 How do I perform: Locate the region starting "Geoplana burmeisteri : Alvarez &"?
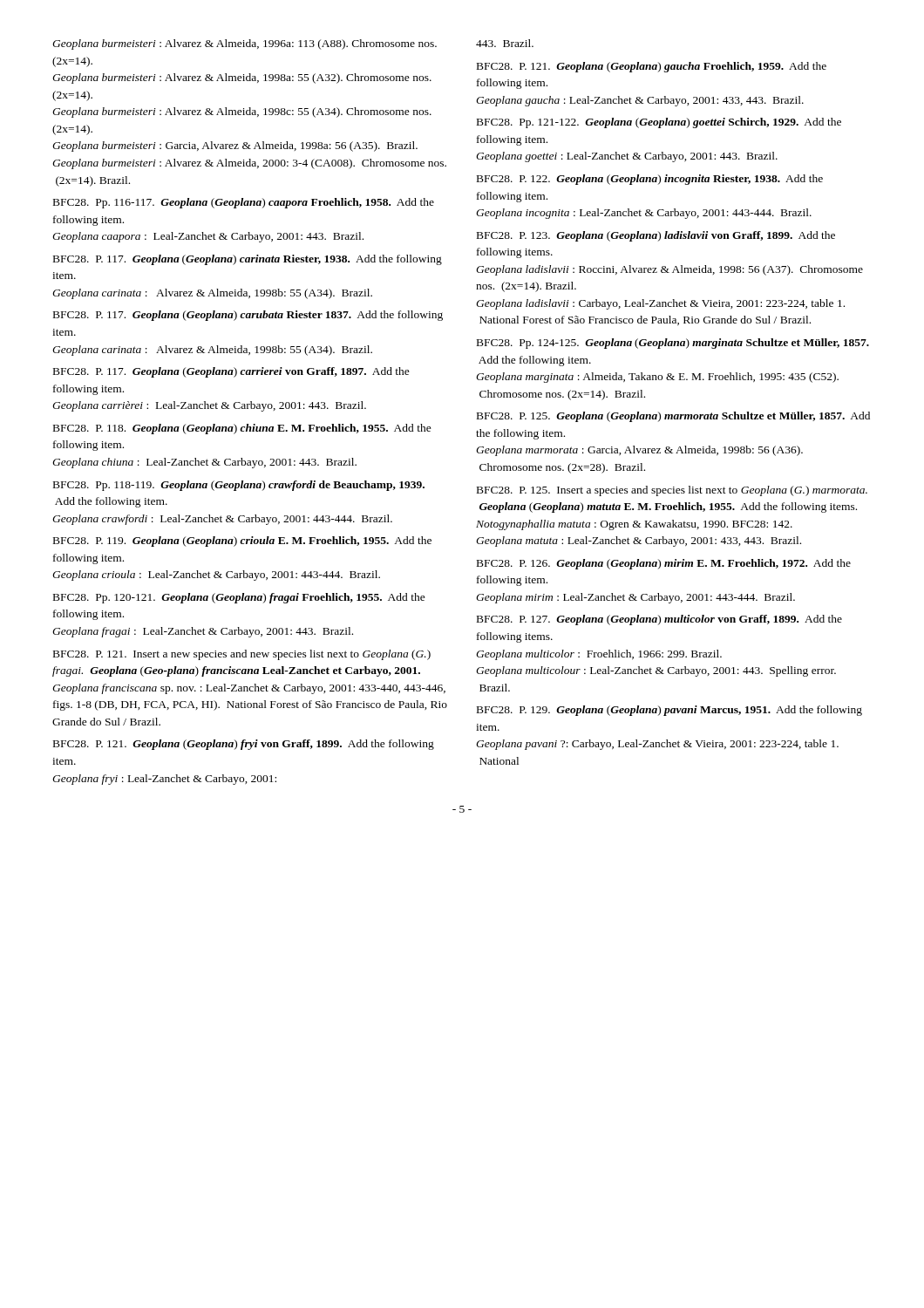click(250, 112)
